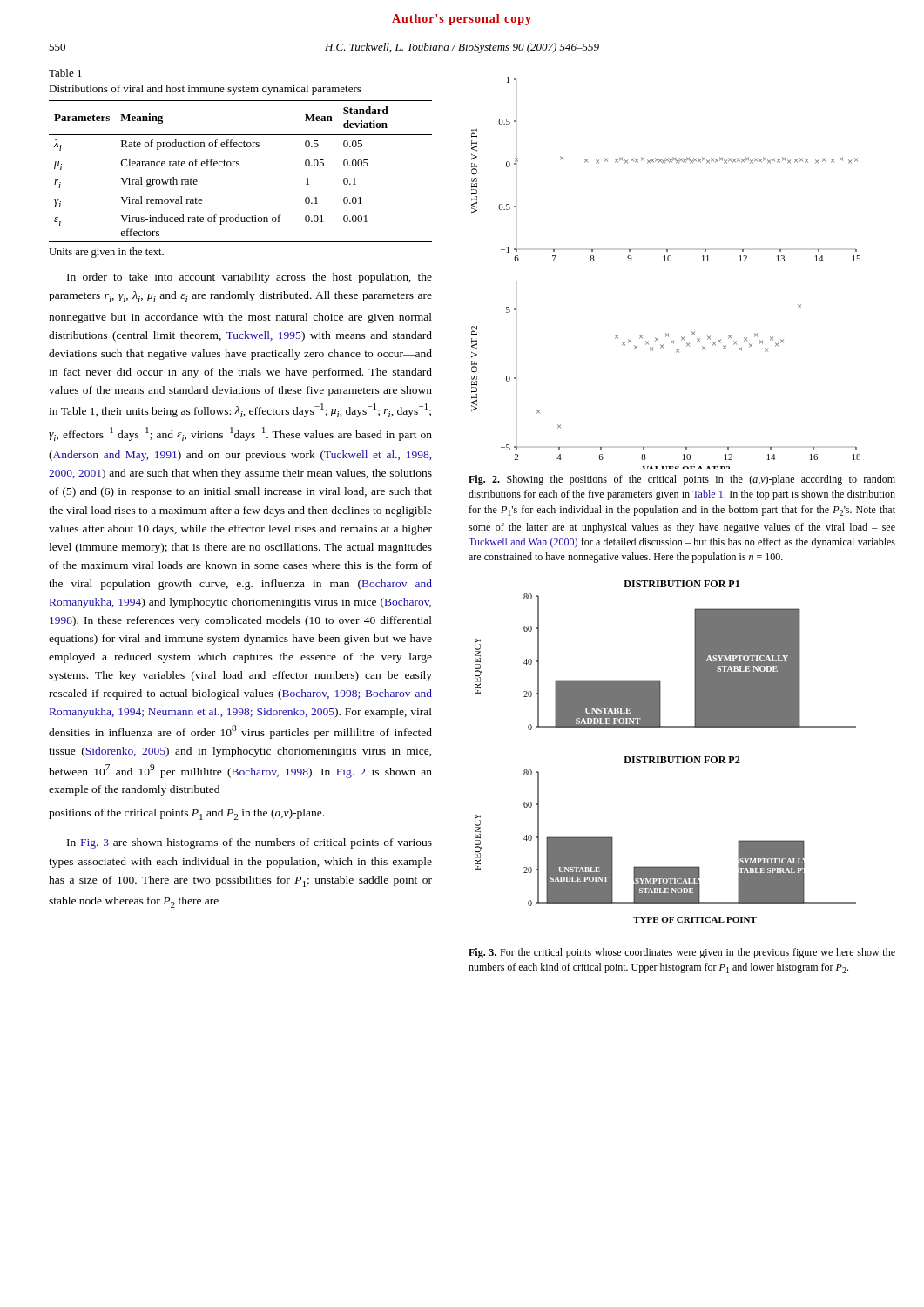Viewport: 924px width, 1307px height.
Task: Click the passage that begins "Units are given"
Action: (107, 252)
